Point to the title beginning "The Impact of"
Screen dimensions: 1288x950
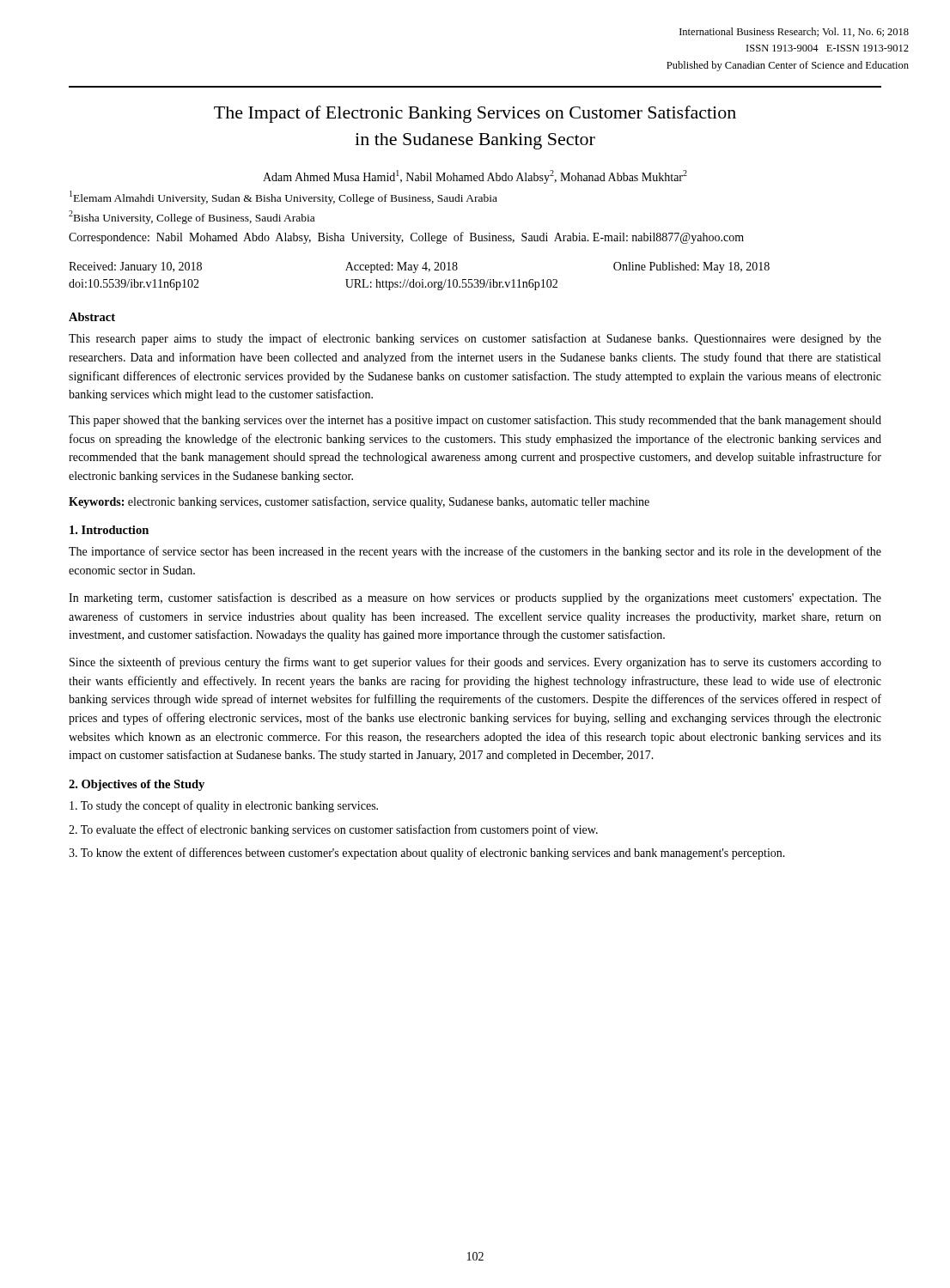(475, 125)
